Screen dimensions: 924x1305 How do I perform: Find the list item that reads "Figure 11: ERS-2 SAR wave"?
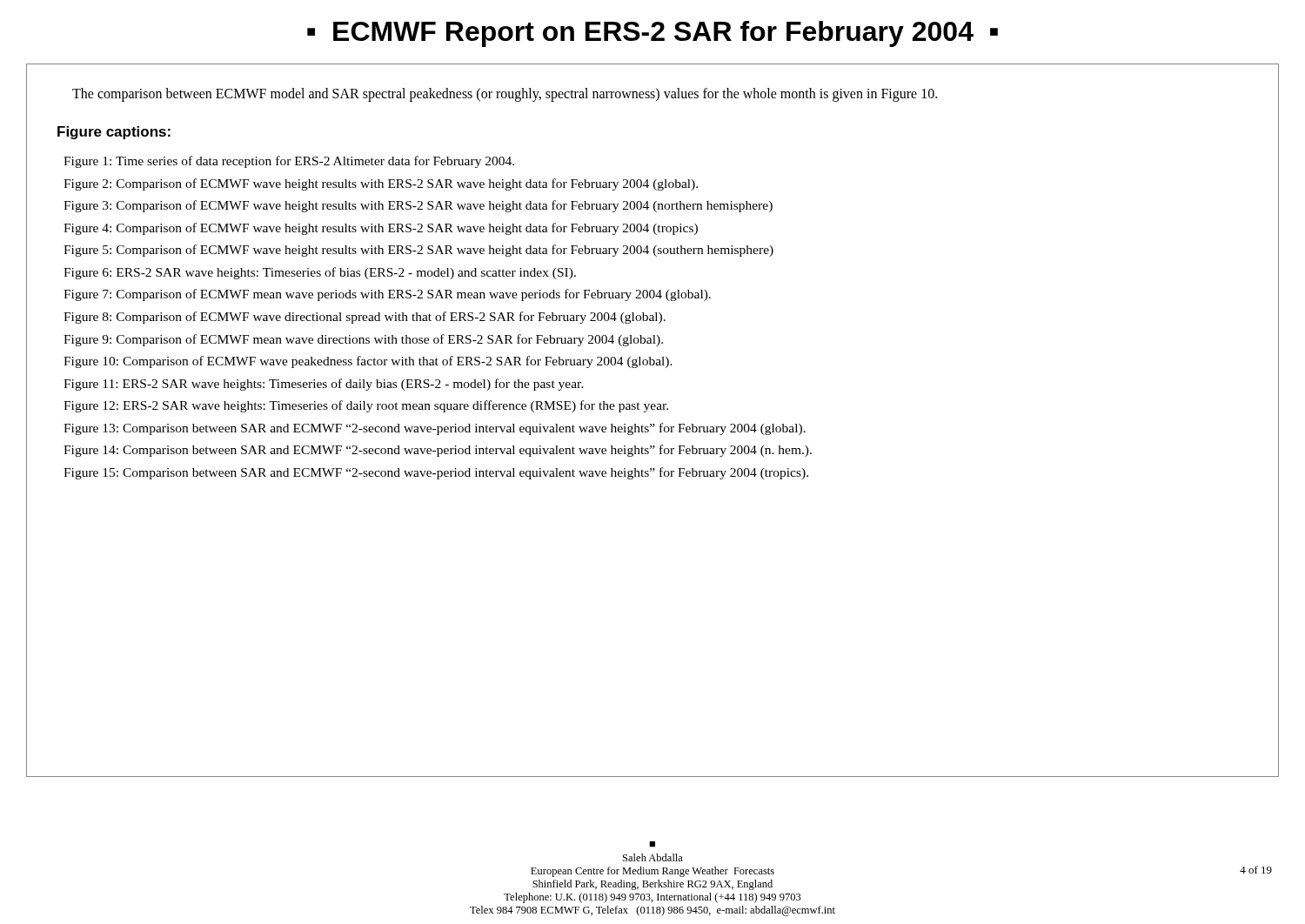pos(324,385)
